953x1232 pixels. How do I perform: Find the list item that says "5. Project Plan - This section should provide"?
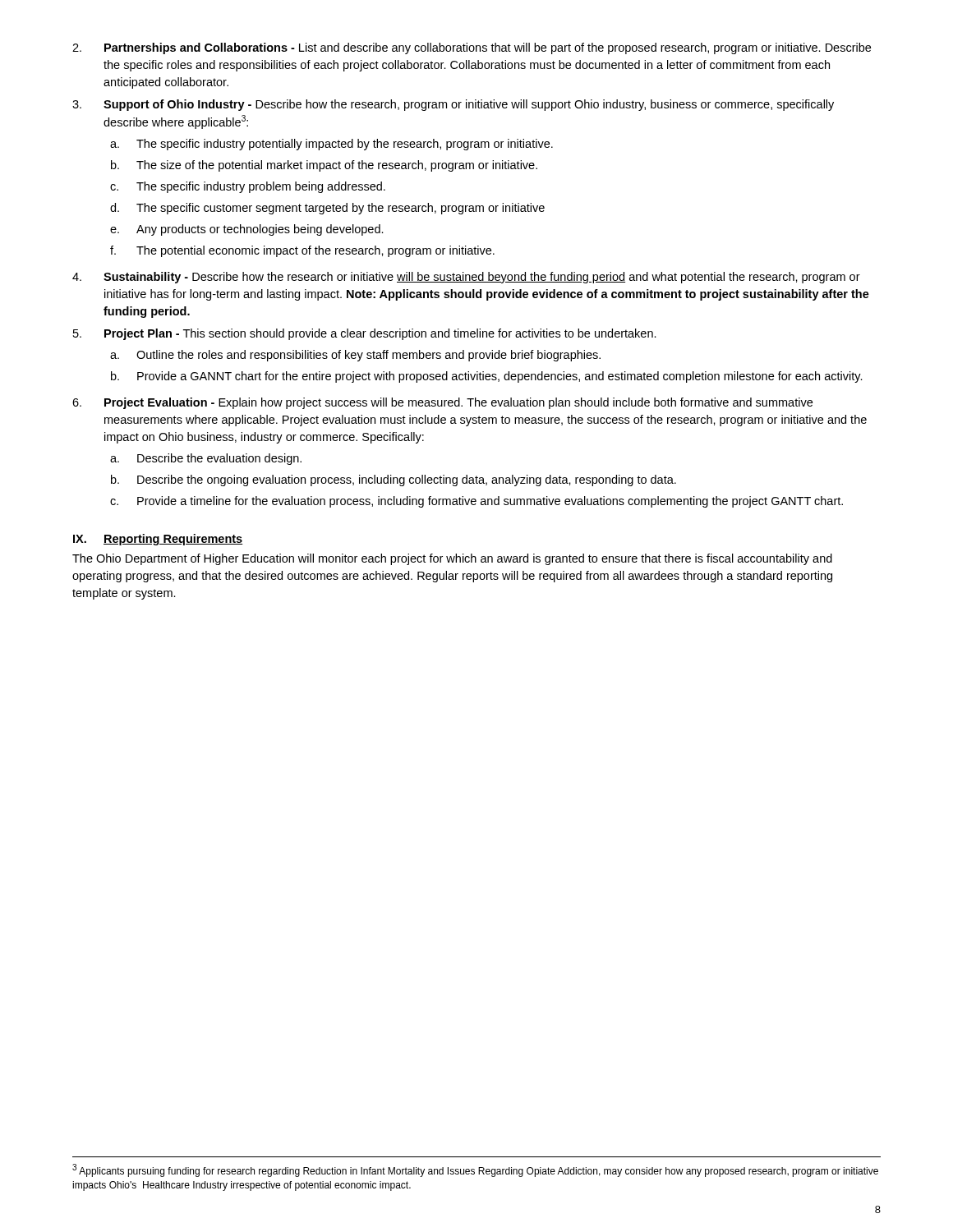(x=468, y=357)
